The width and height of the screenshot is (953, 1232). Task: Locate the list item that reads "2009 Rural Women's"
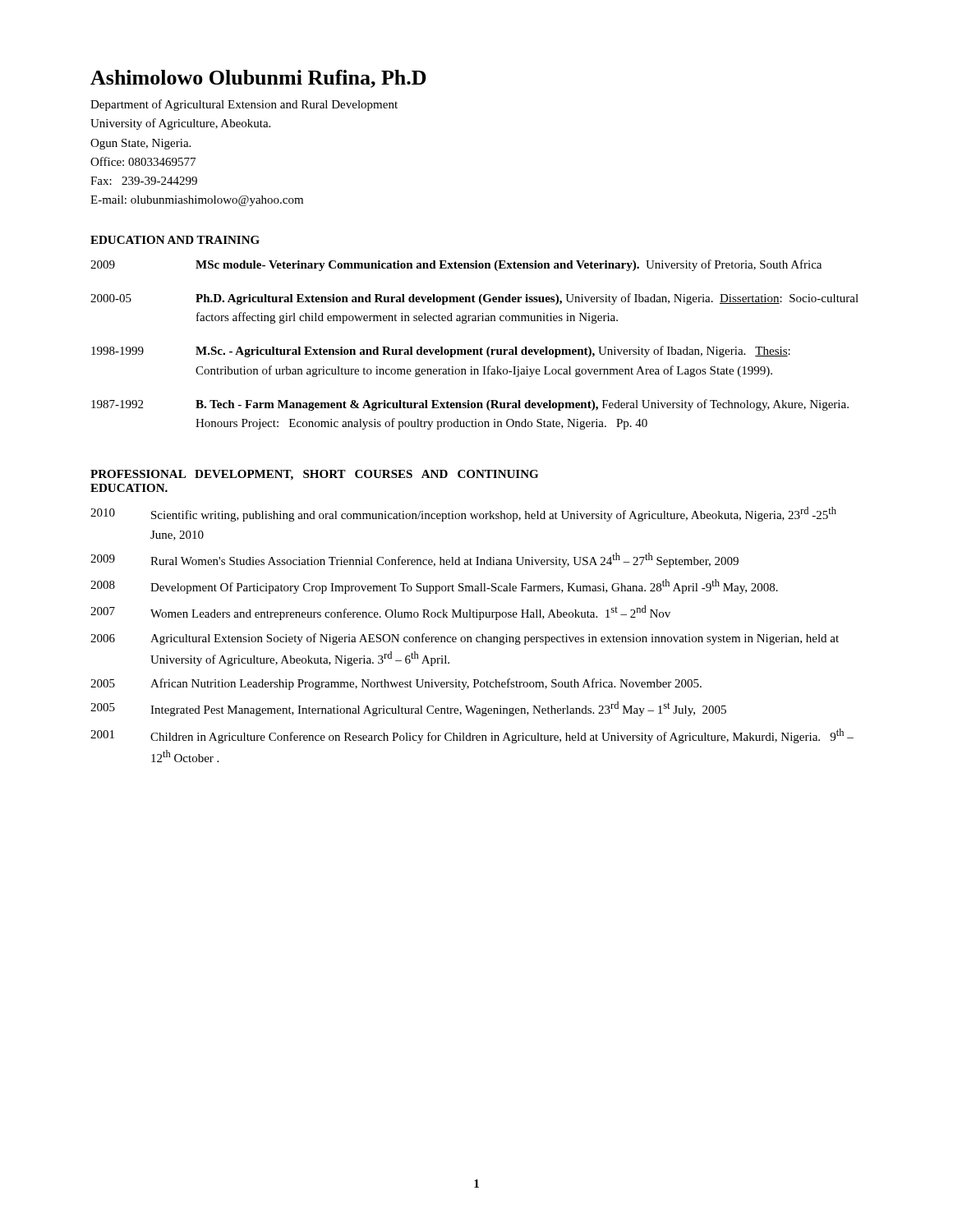pos(476,562)
